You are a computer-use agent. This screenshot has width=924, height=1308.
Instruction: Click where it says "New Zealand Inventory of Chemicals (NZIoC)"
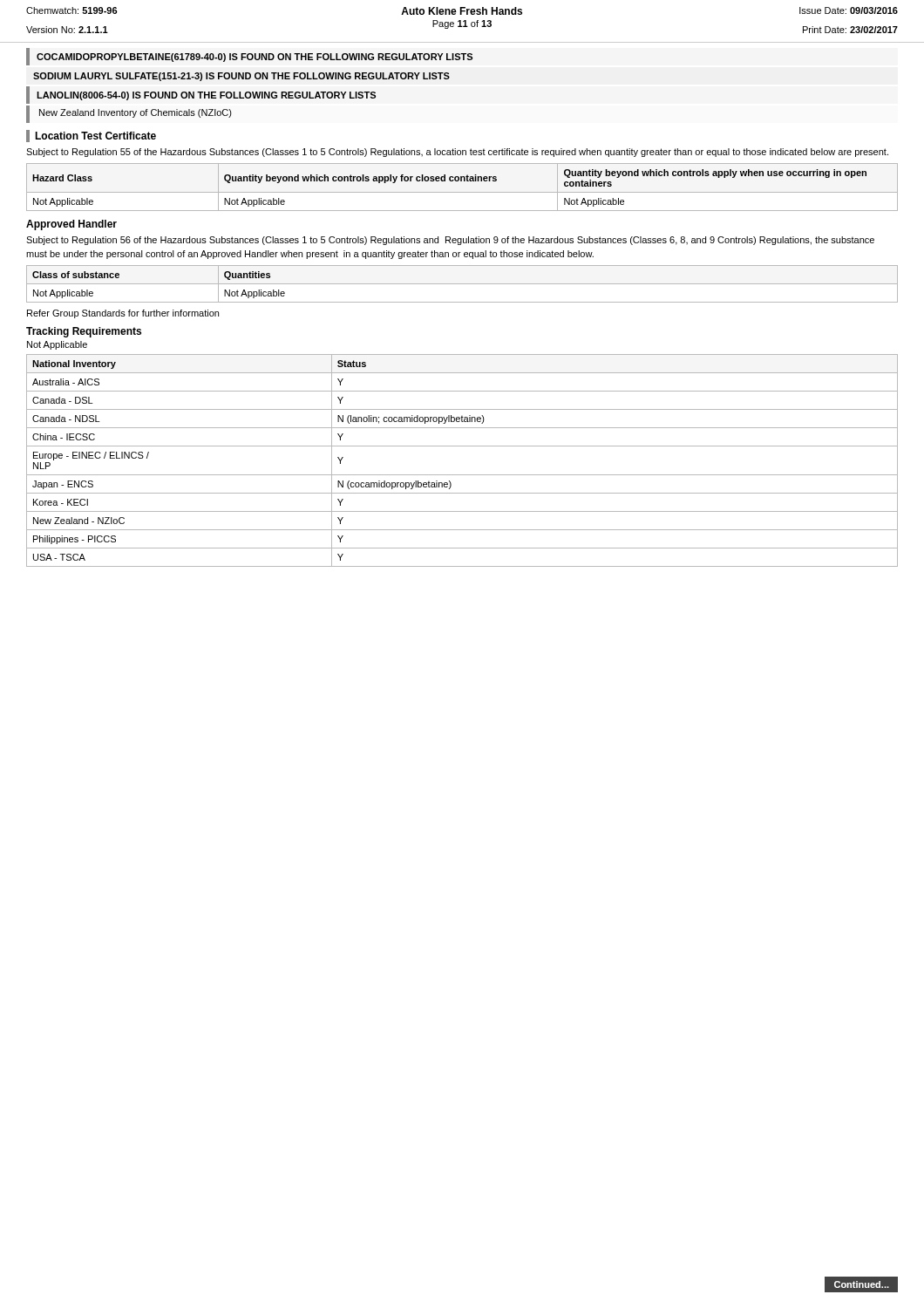point(135,112)
